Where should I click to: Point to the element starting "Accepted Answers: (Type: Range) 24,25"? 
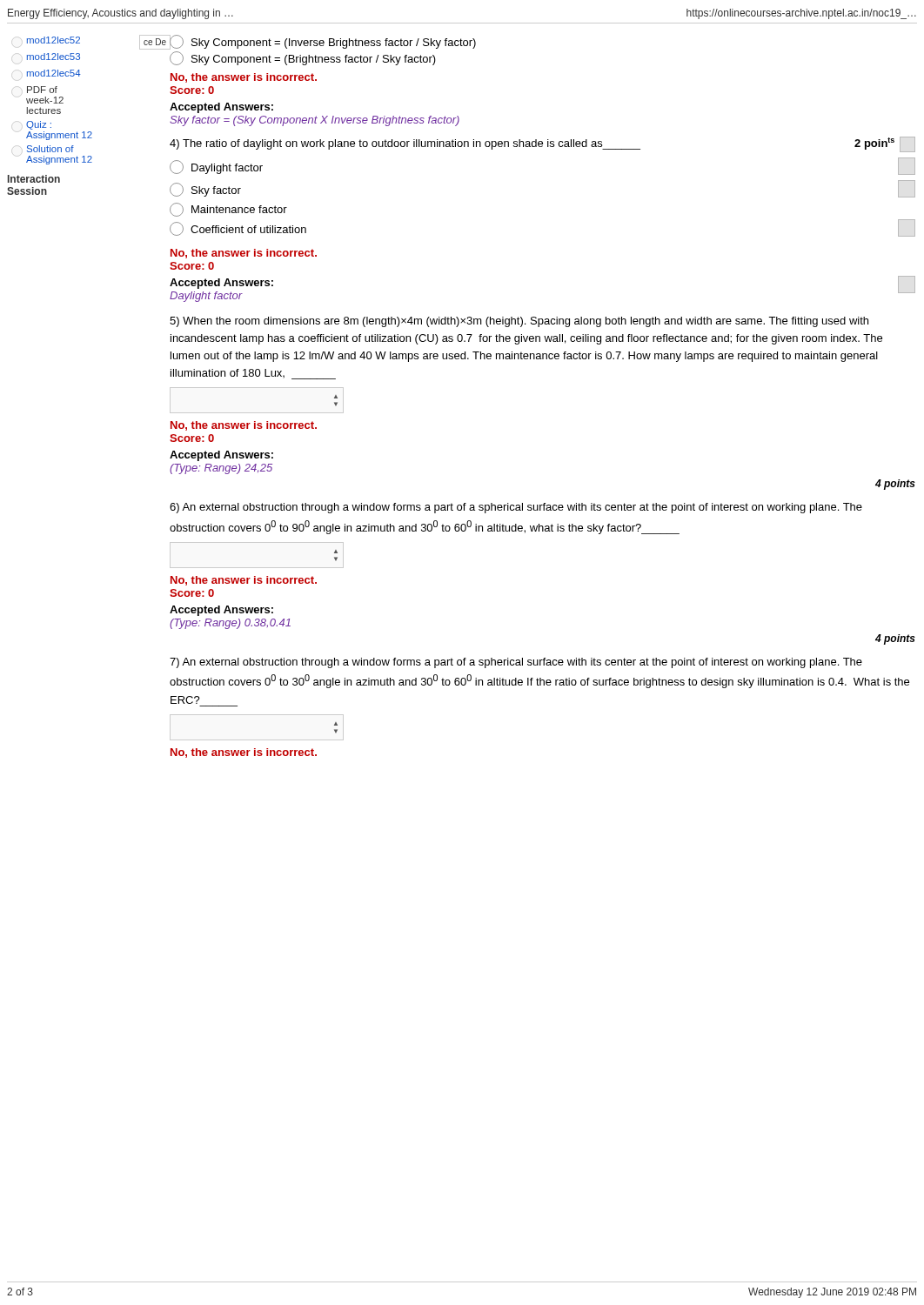coord(222,461)
